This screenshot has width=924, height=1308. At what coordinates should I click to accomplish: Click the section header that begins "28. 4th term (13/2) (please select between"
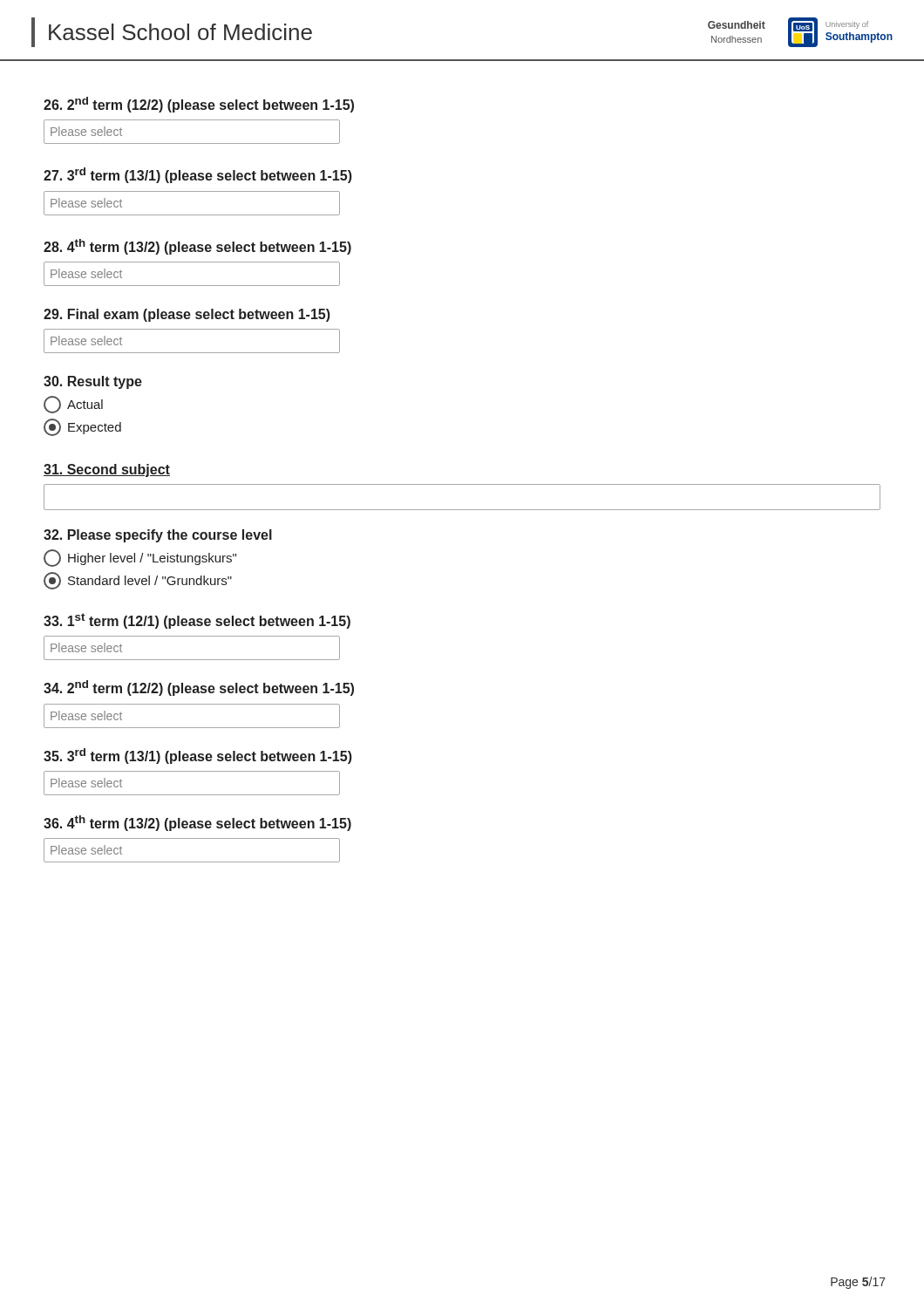(x=198, y=245)
